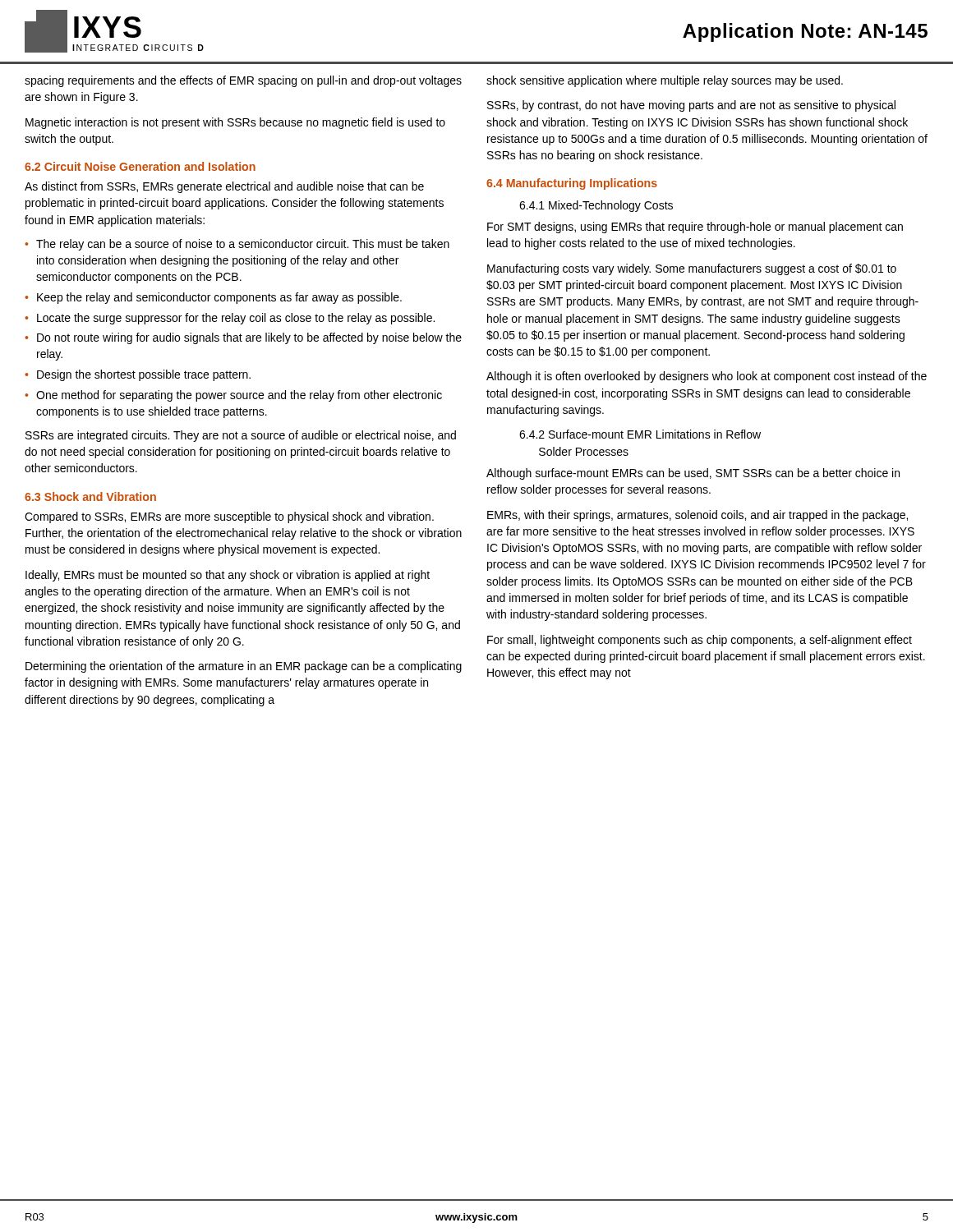Locate the block of text that opens with "Ideally, EMRs must be mounted so"
This screenshot has height=1232, width=953.
click(x=243, y=608)
